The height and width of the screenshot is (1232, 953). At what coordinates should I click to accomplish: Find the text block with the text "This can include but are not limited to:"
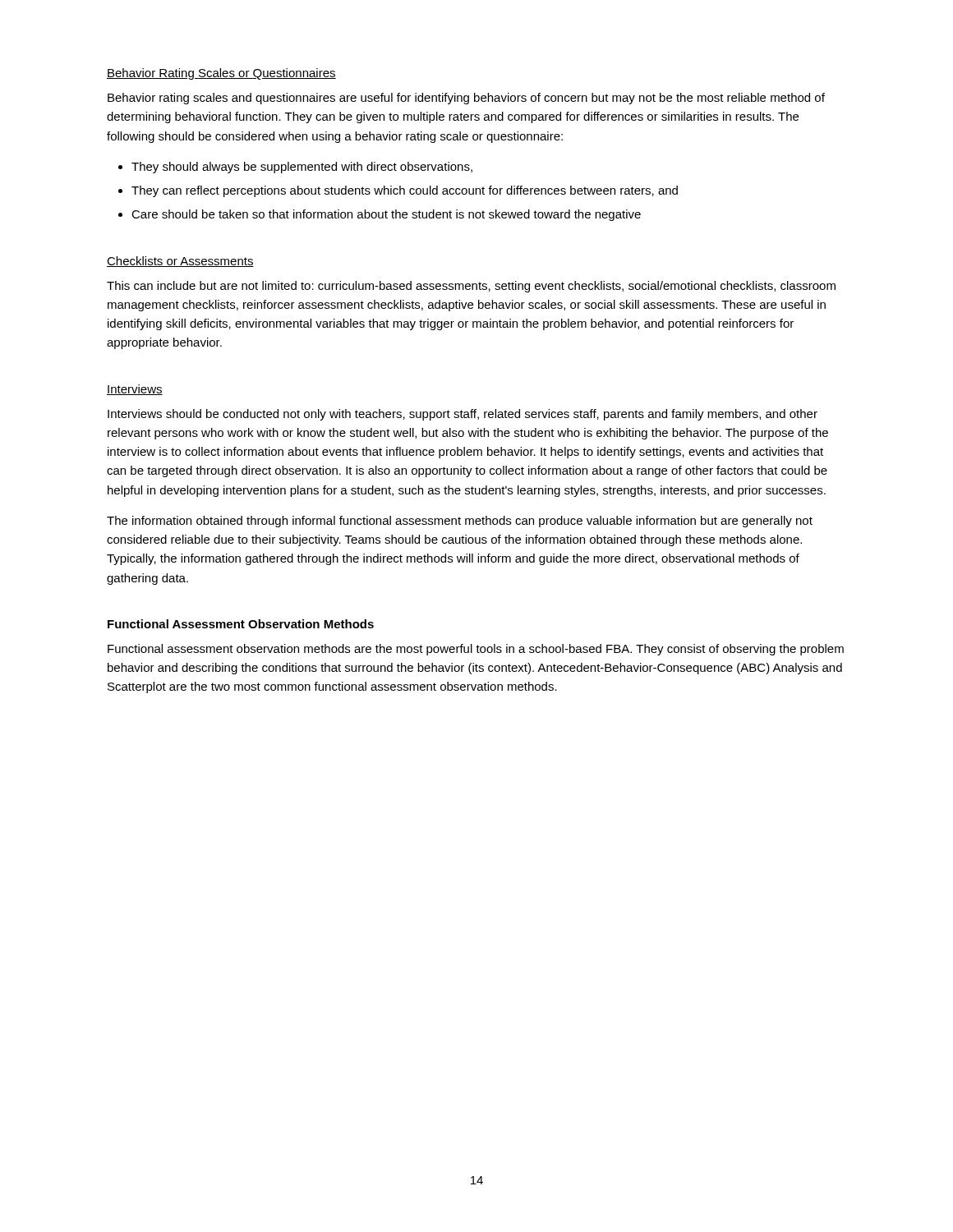(x=472, y=314)
